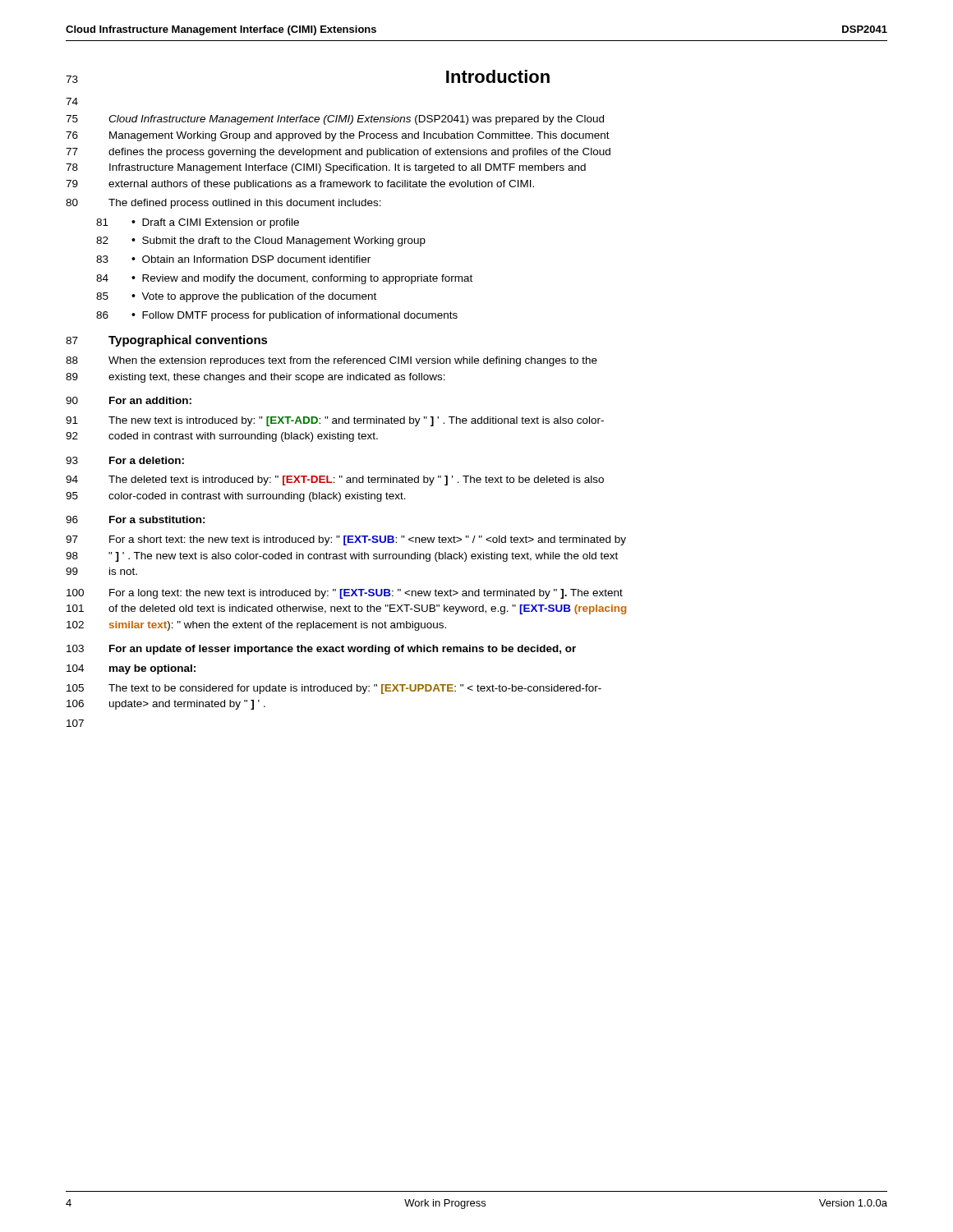Viewport: 953px width, 1232px height.
Task: Find the block on this page that starts "75 Cloud Infrastructure"
Action: click(x=476, y=151)
